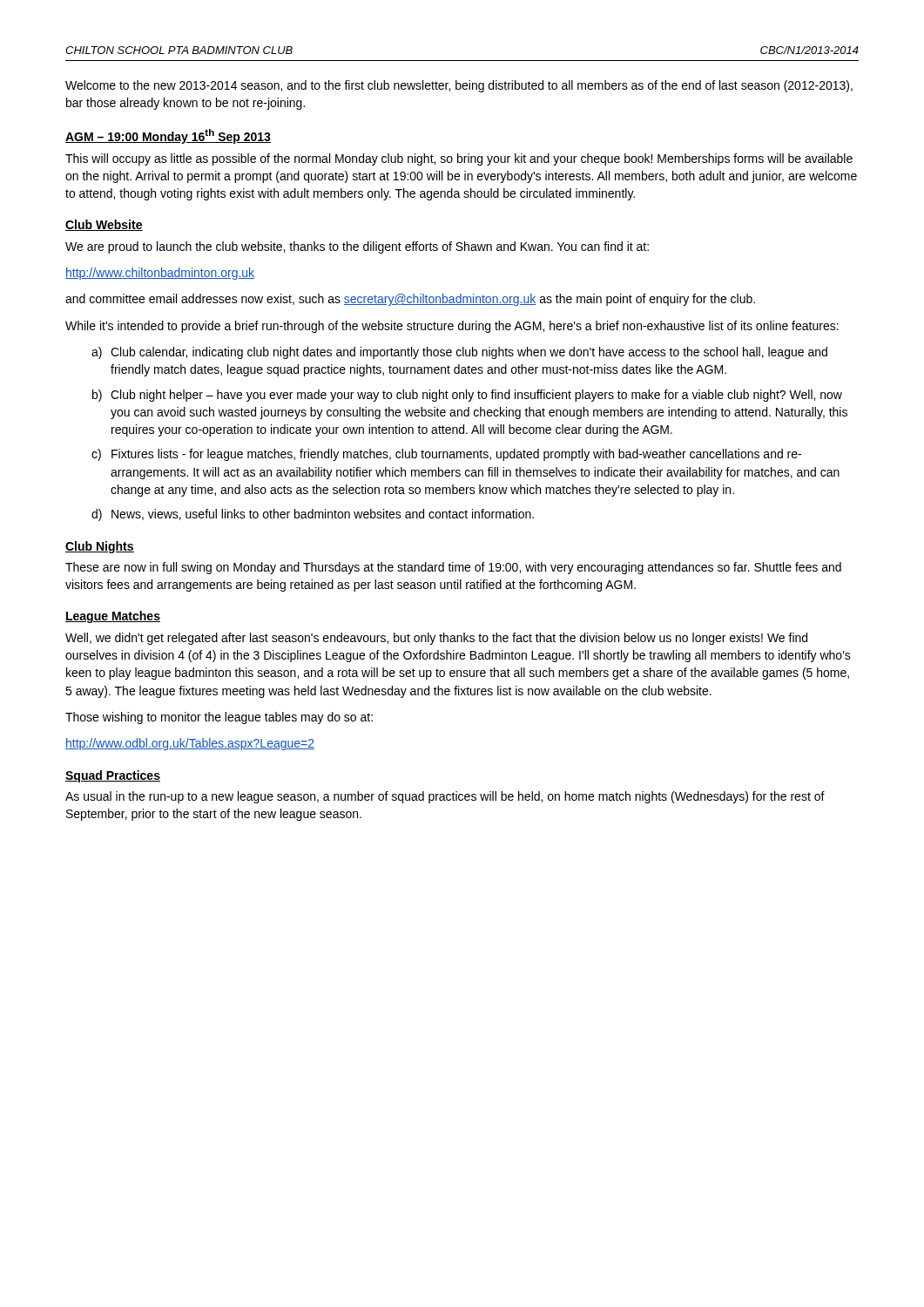Locate the section header that says "League Matches"

(x=113, y=616)
